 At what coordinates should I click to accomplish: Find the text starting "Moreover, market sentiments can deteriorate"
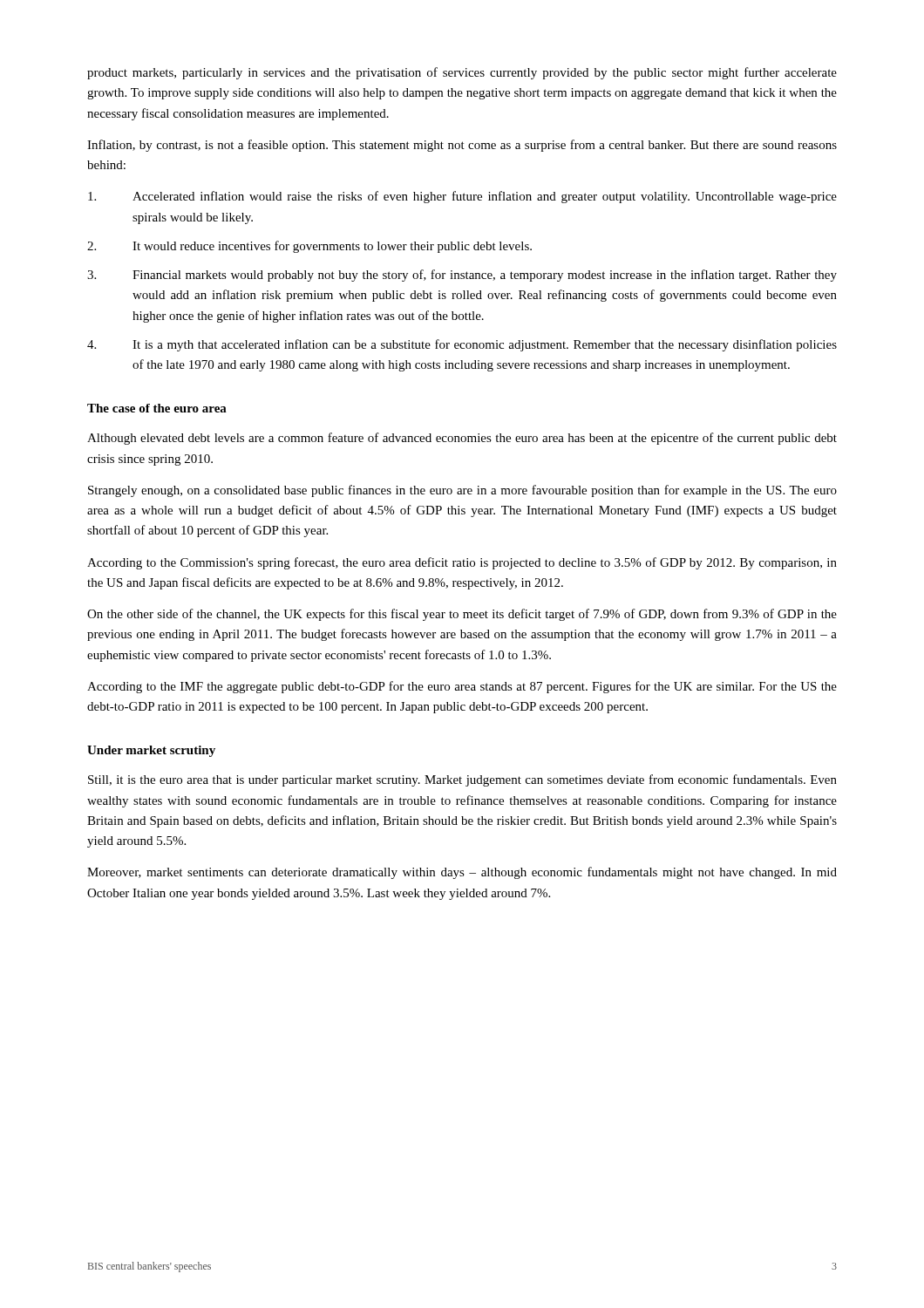coord(462,882)
